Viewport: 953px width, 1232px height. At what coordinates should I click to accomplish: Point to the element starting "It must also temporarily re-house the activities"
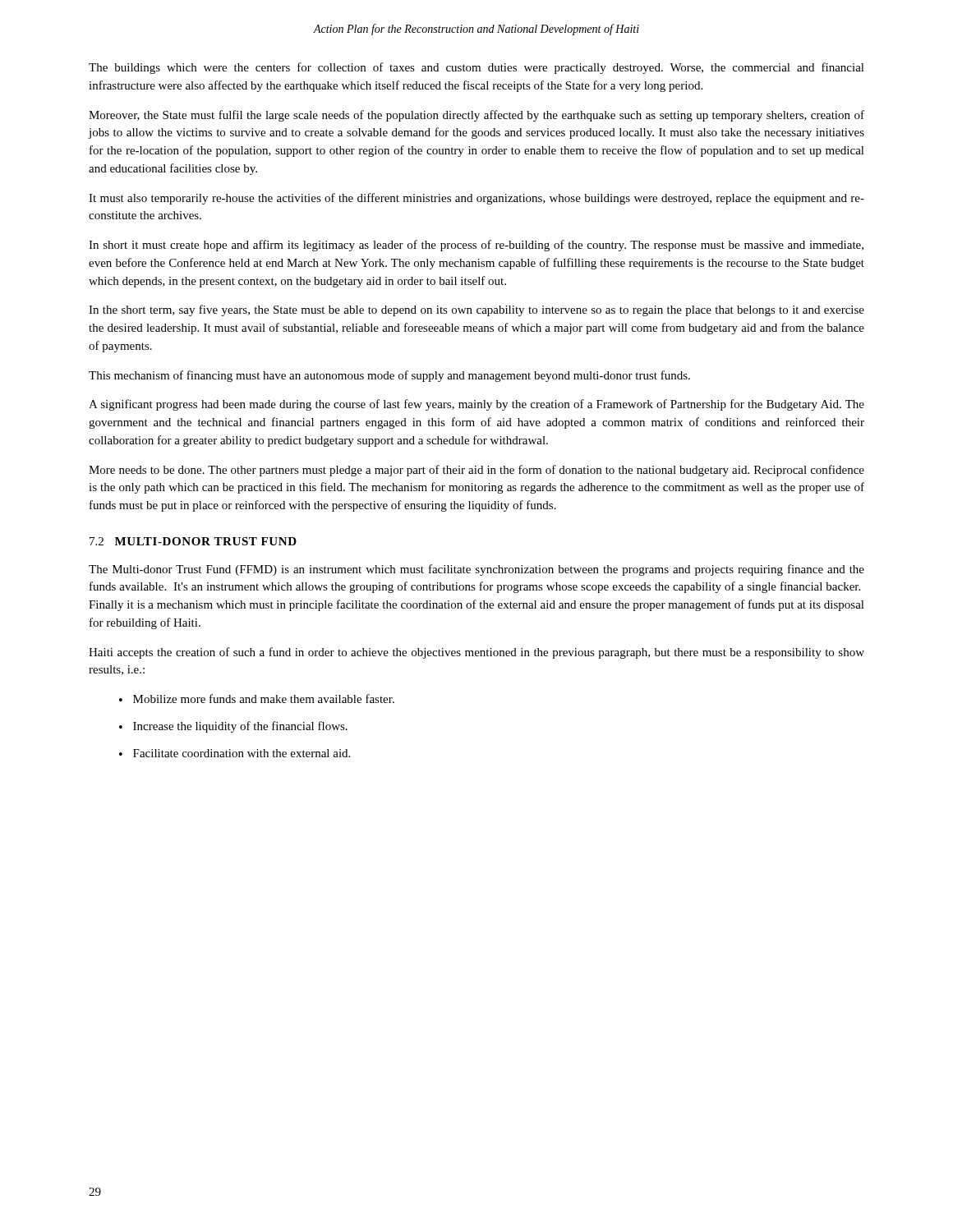click(x=476, y=206)
